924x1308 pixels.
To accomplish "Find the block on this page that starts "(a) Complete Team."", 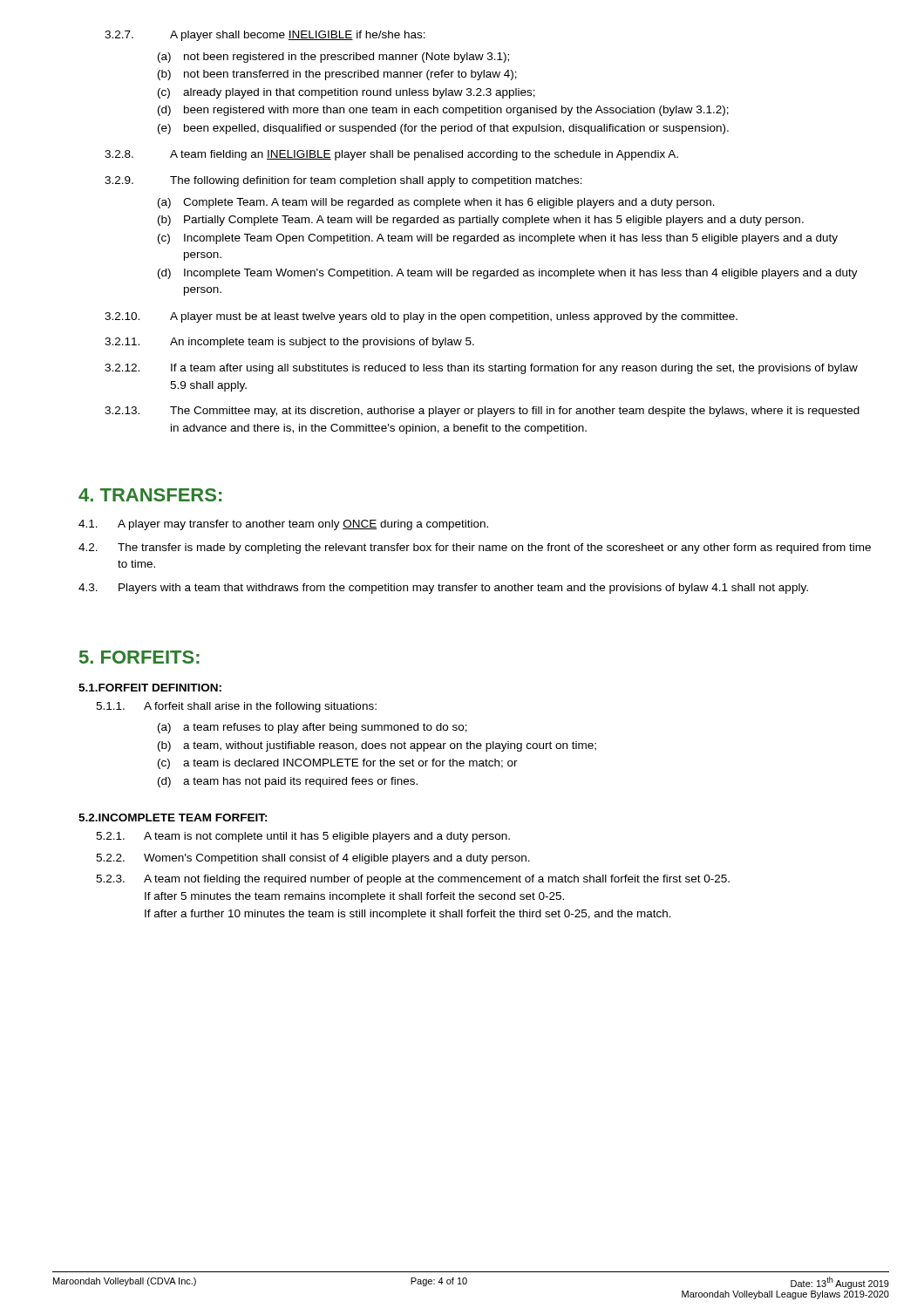I will pos(514,202).
